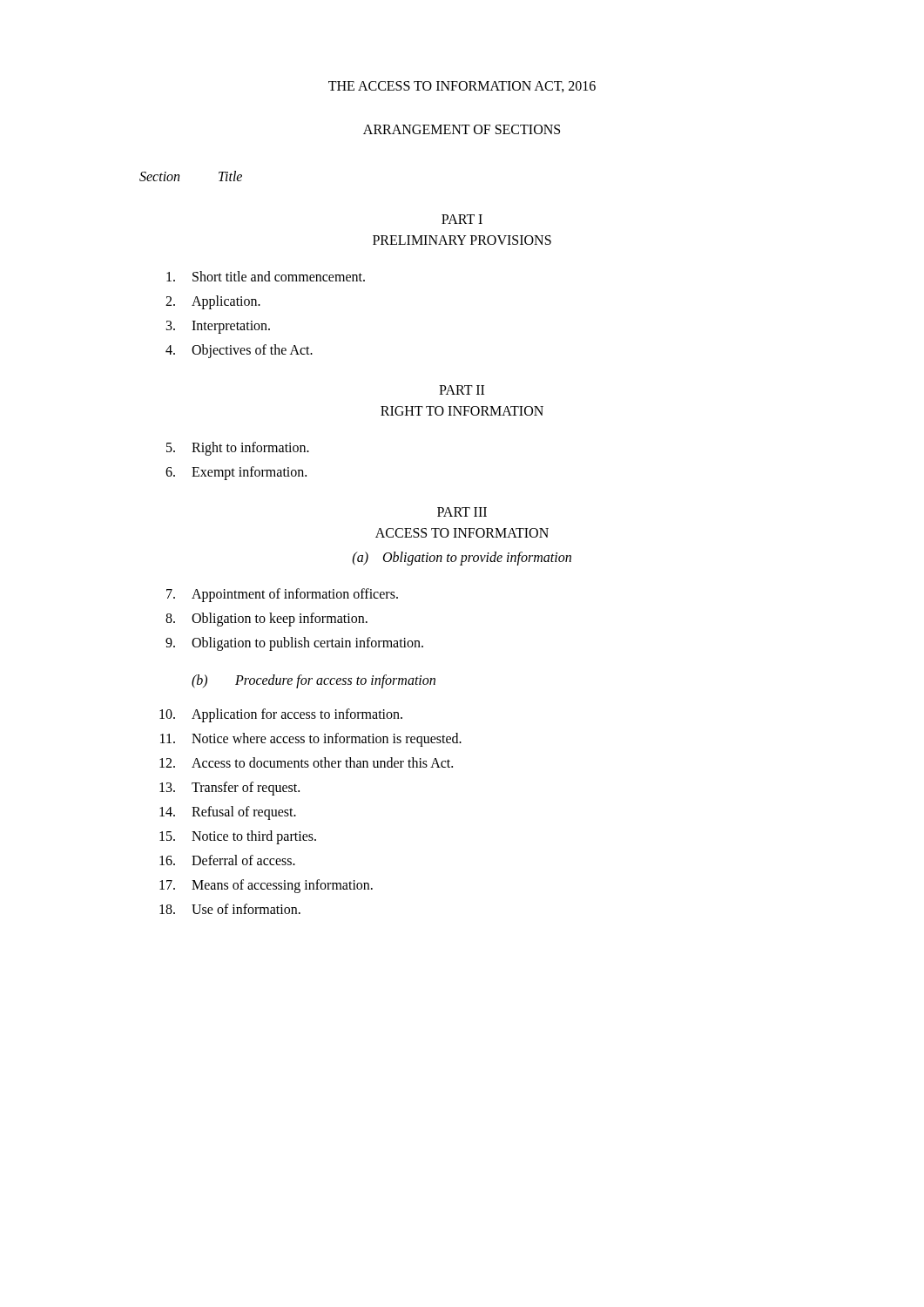Select the list item that reads "16. Deferral of access."
Viewport: 924px width, 1307px height.
click(x=227, y=860)
